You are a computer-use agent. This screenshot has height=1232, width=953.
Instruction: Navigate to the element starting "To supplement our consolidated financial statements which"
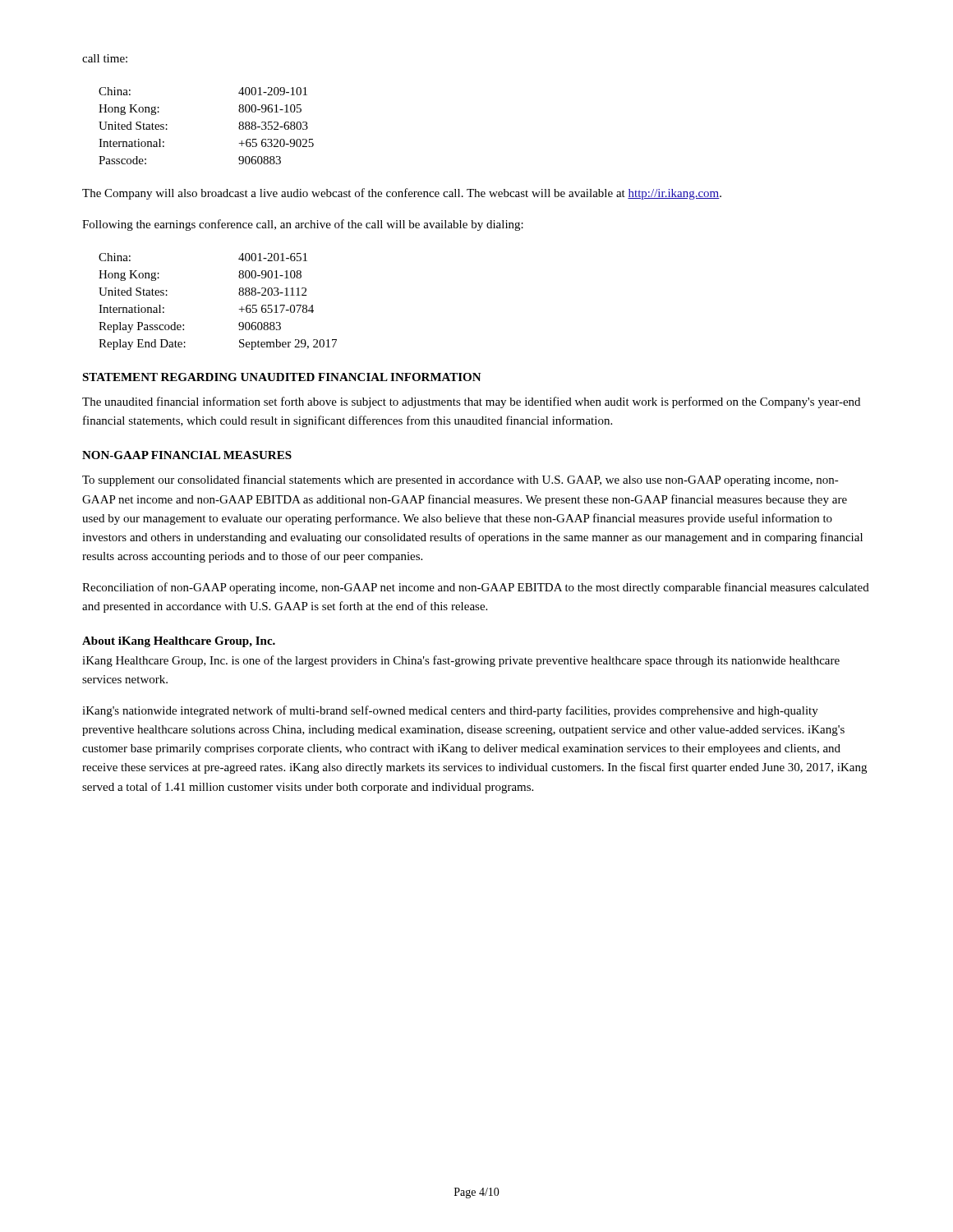coord(473,518)
